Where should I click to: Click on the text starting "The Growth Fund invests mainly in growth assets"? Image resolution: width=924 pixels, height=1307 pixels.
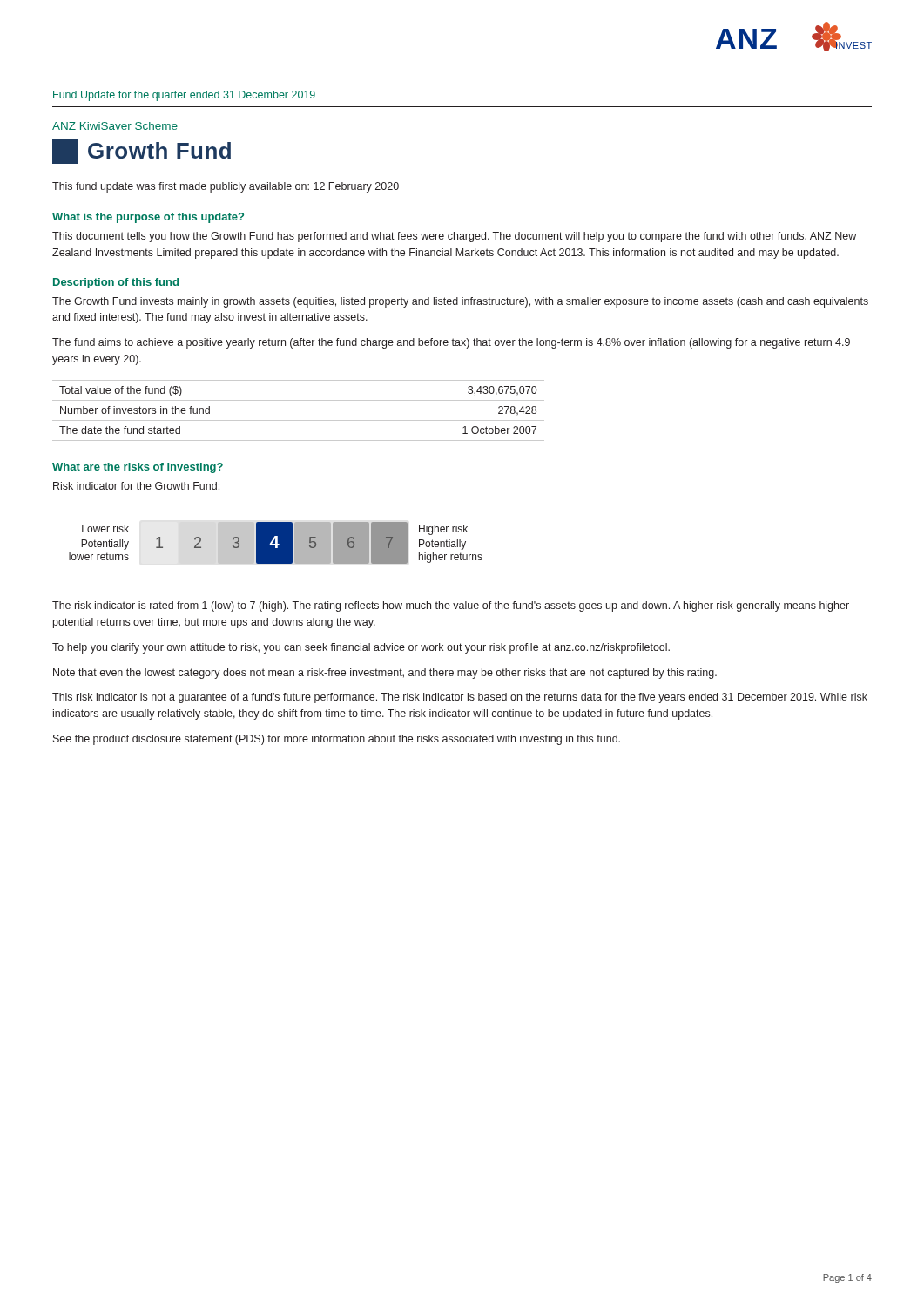coord(460,309)
